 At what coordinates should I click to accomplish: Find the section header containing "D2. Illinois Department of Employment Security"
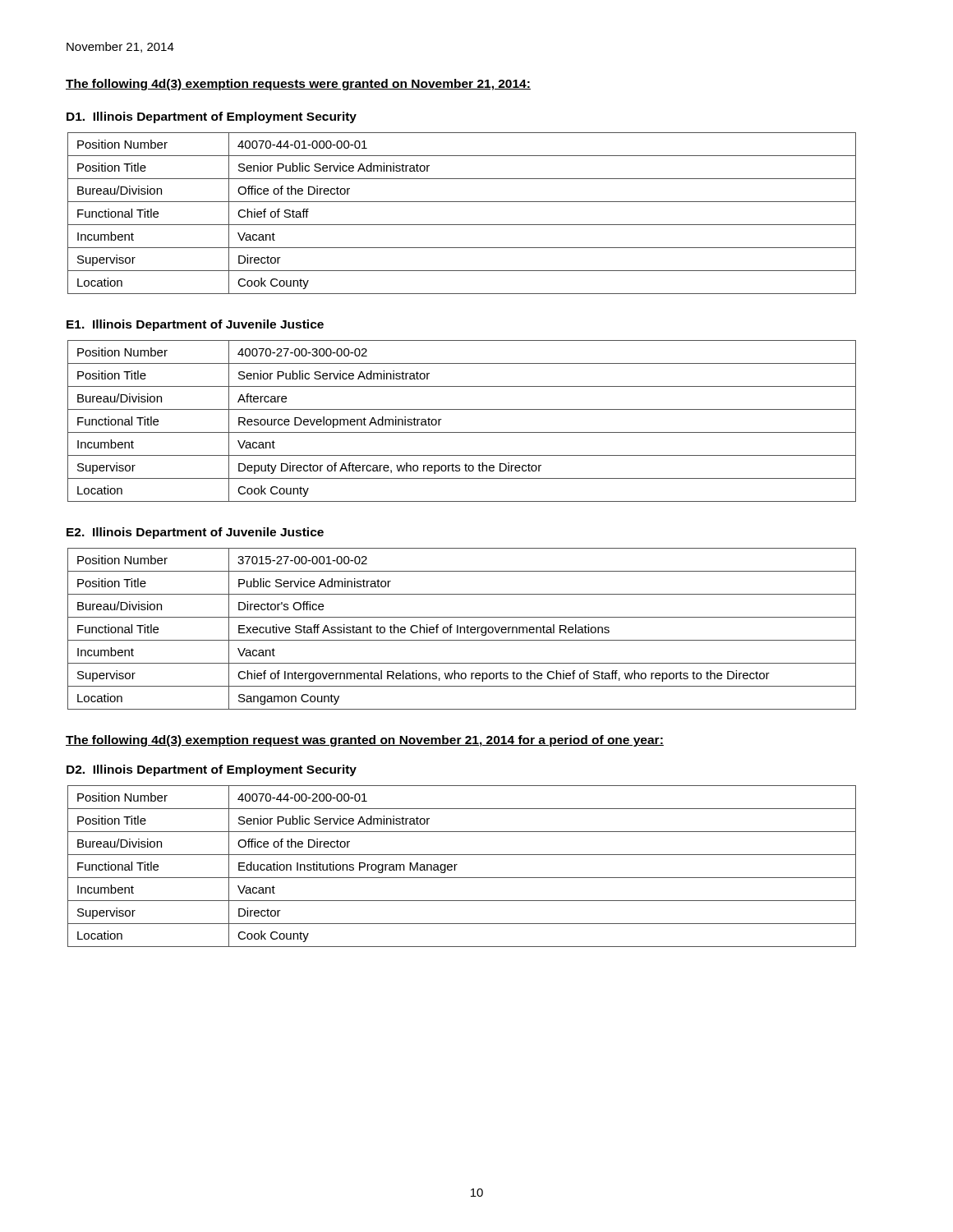211,769
